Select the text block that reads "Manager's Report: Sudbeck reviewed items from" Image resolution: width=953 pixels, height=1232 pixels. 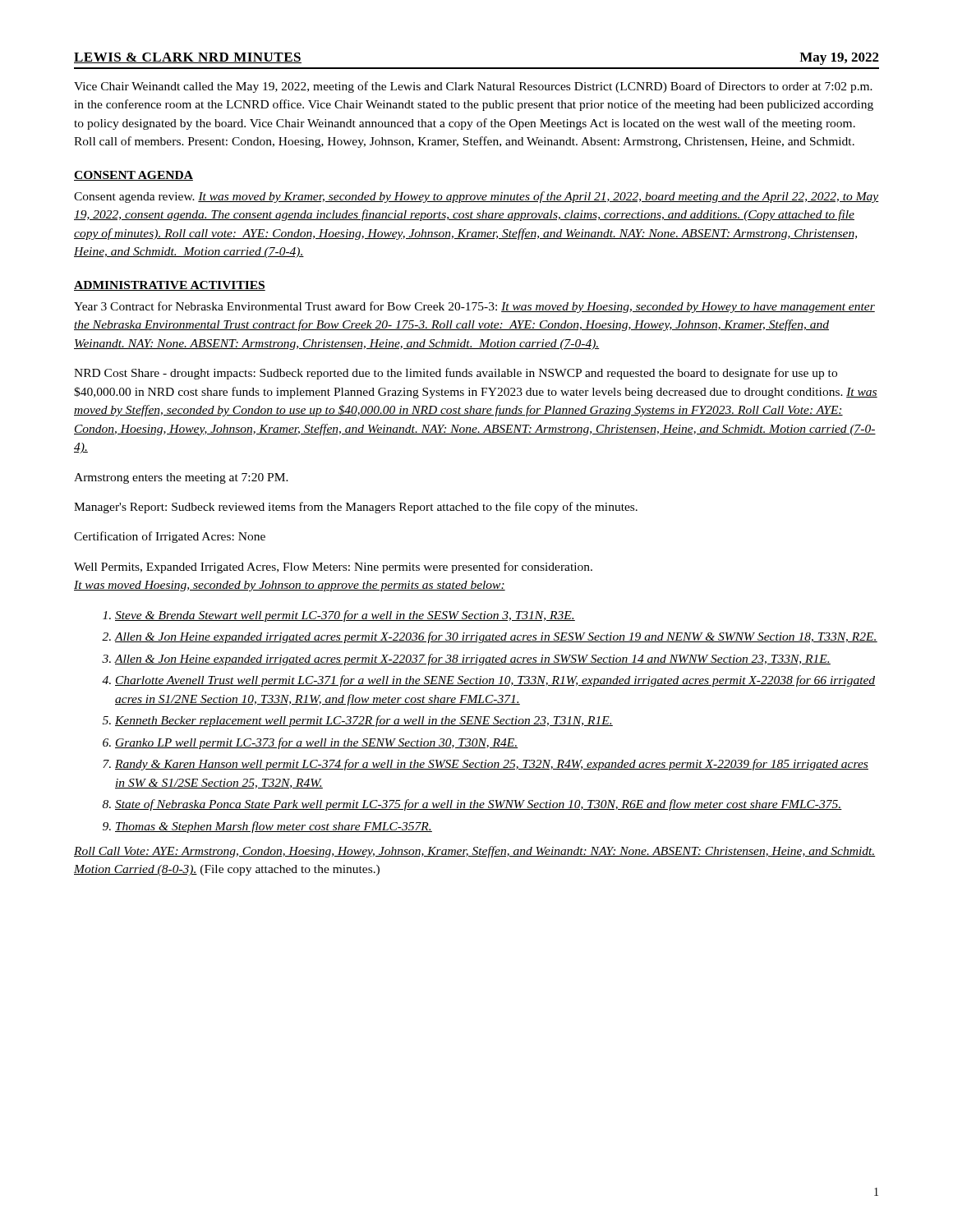[x=356, y=506]
